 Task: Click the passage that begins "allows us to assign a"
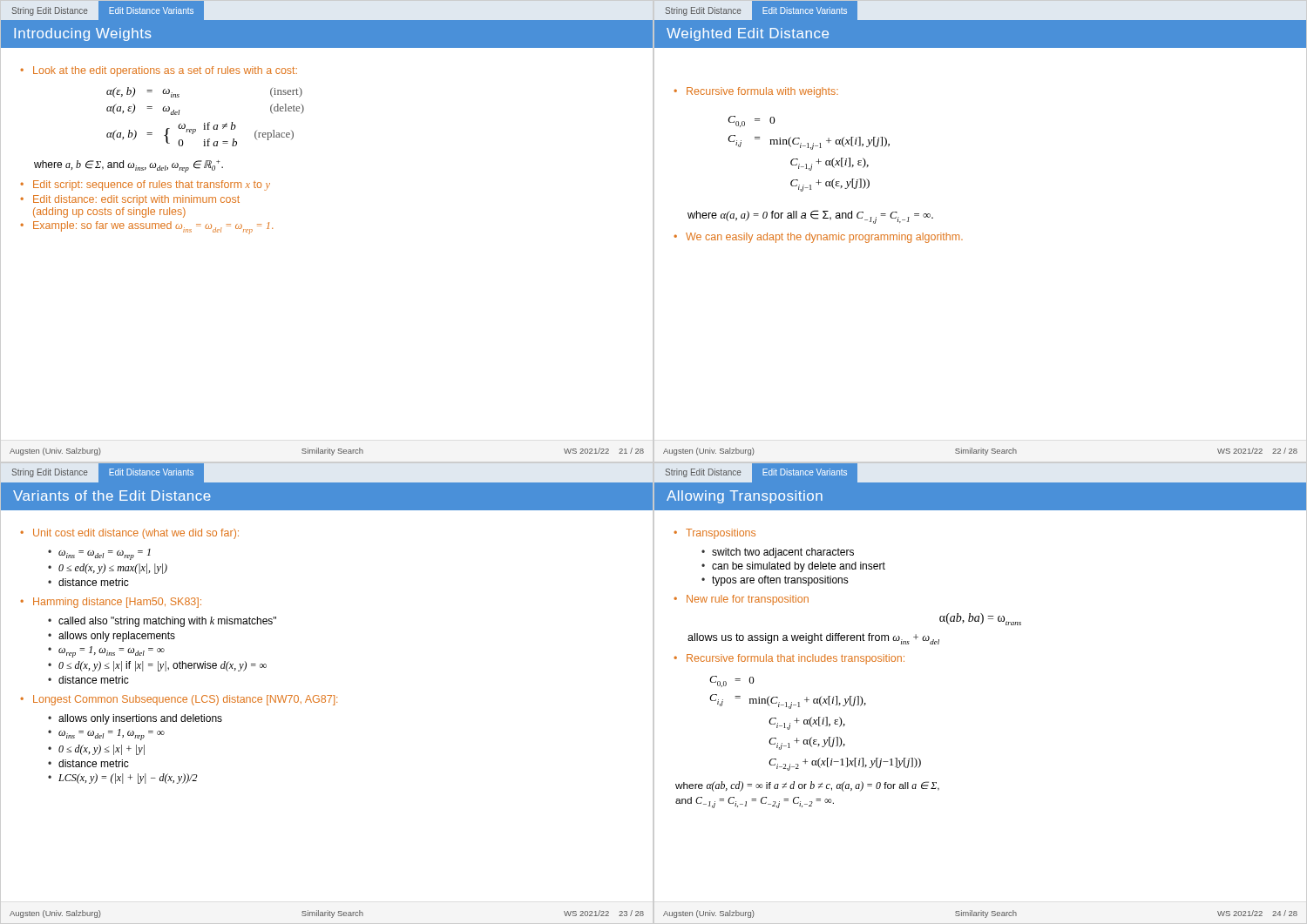click(813, 639)
